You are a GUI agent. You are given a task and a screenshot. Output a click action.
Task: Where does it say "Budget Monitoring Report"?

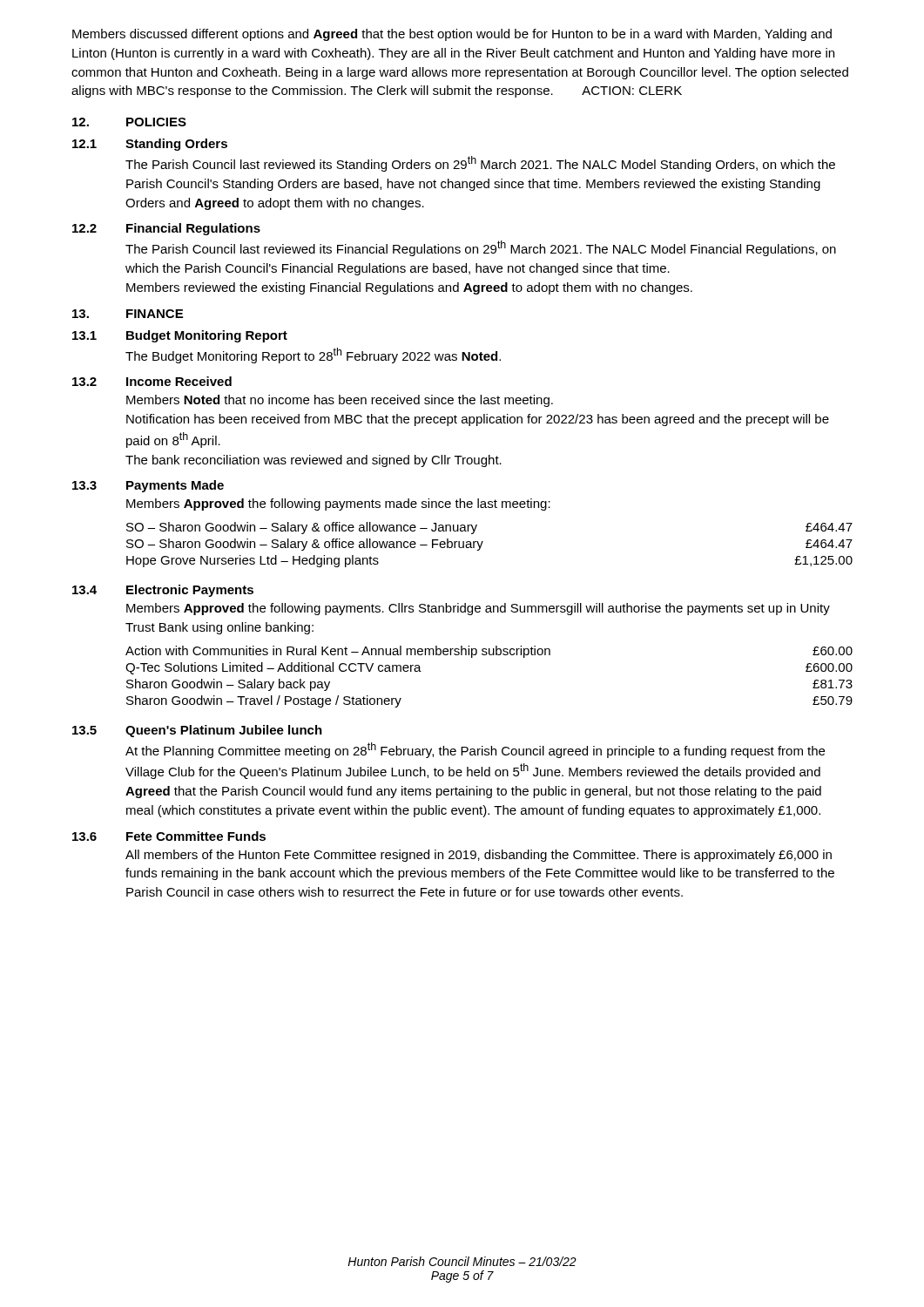[x=206, y=335]
